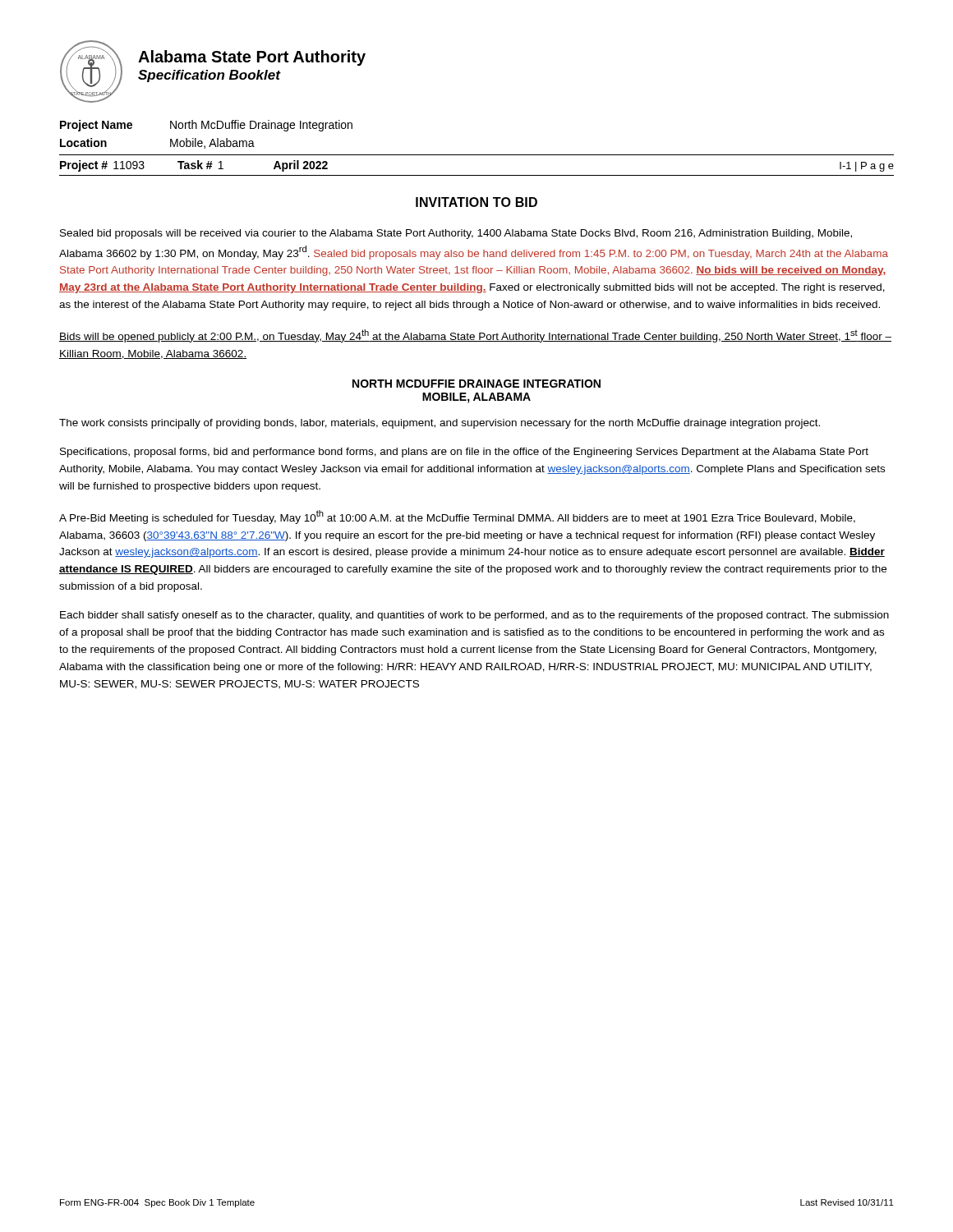
Task: Where does it say "INVITATION TO BID"?
Action: (x=476, y=202)
